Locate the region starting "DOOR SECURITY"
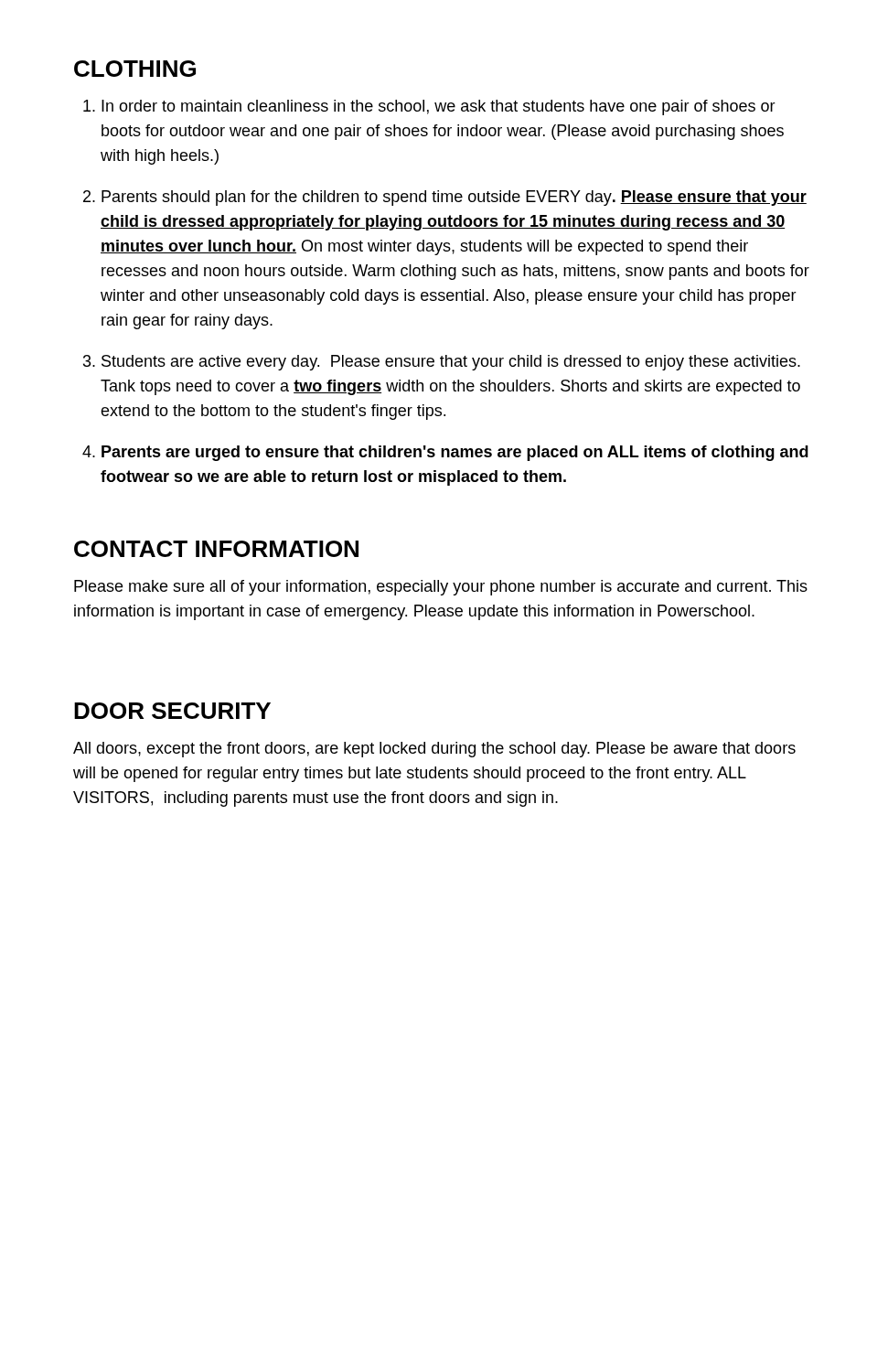This screenshot has height=1372, width=888. 172,711
